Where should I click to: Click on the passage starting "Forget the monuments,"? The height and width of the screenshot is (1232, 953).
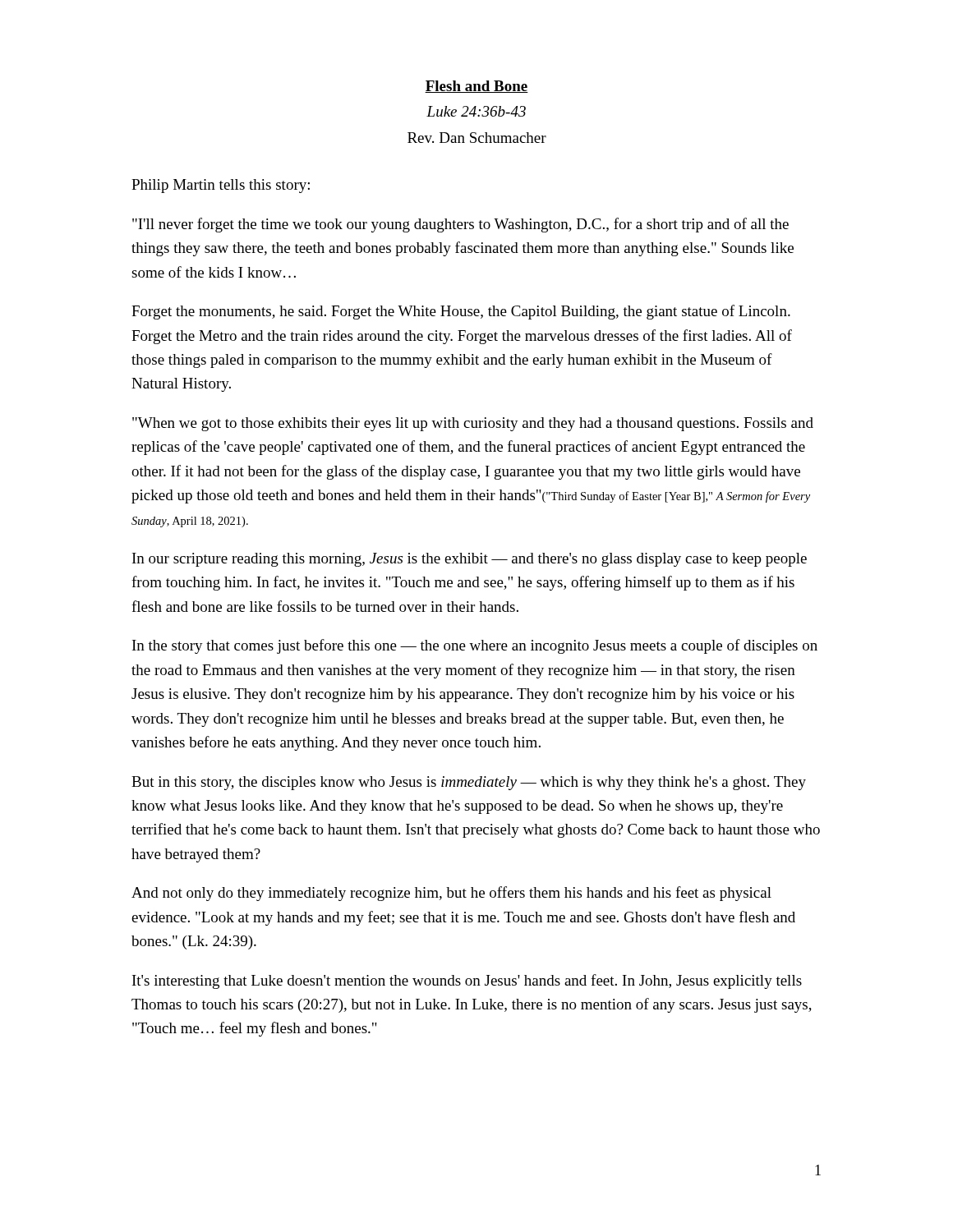(462, 347)
